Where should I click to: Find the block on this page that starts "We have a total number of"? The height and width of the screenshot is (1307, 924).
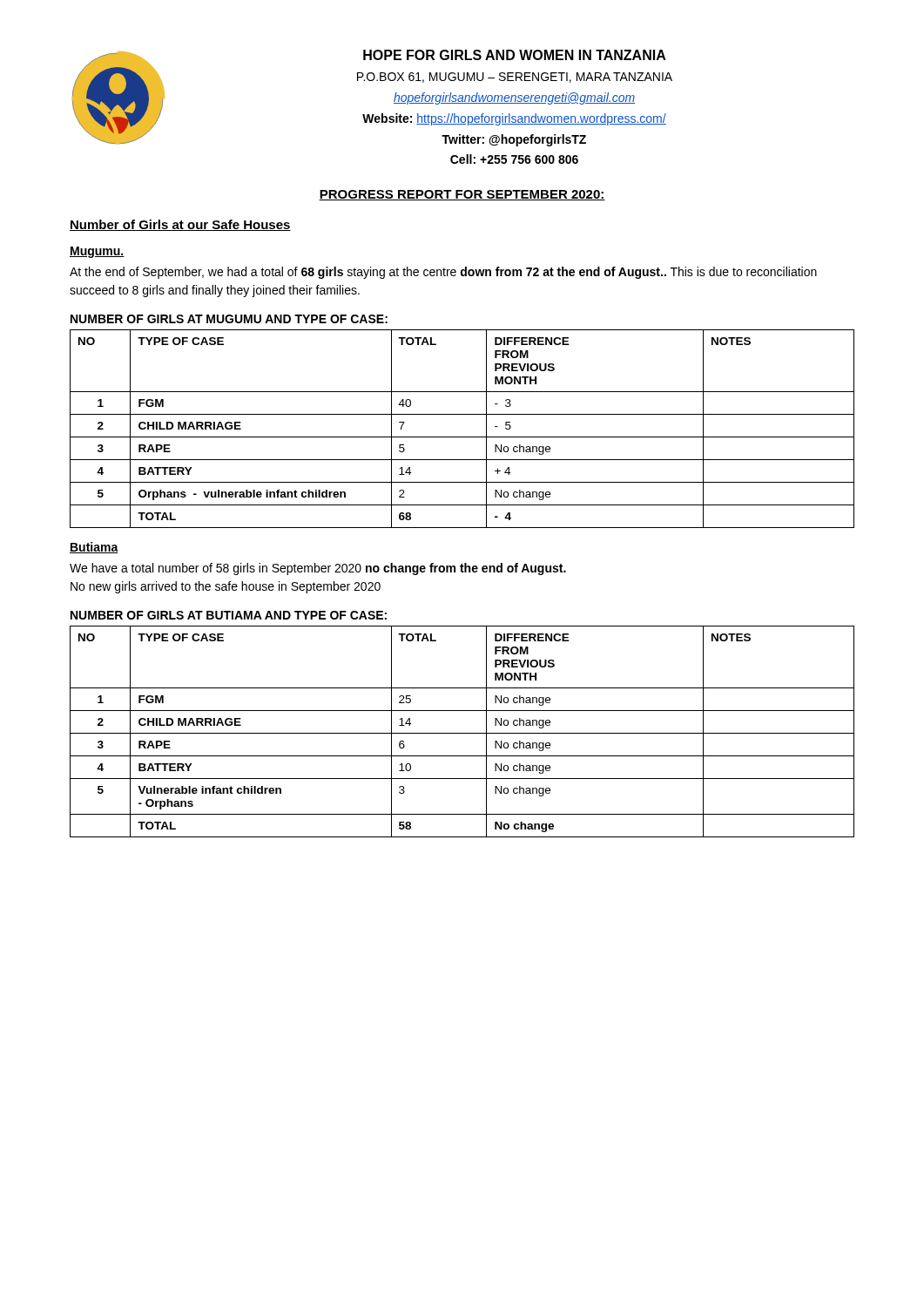tap(318, 577)
